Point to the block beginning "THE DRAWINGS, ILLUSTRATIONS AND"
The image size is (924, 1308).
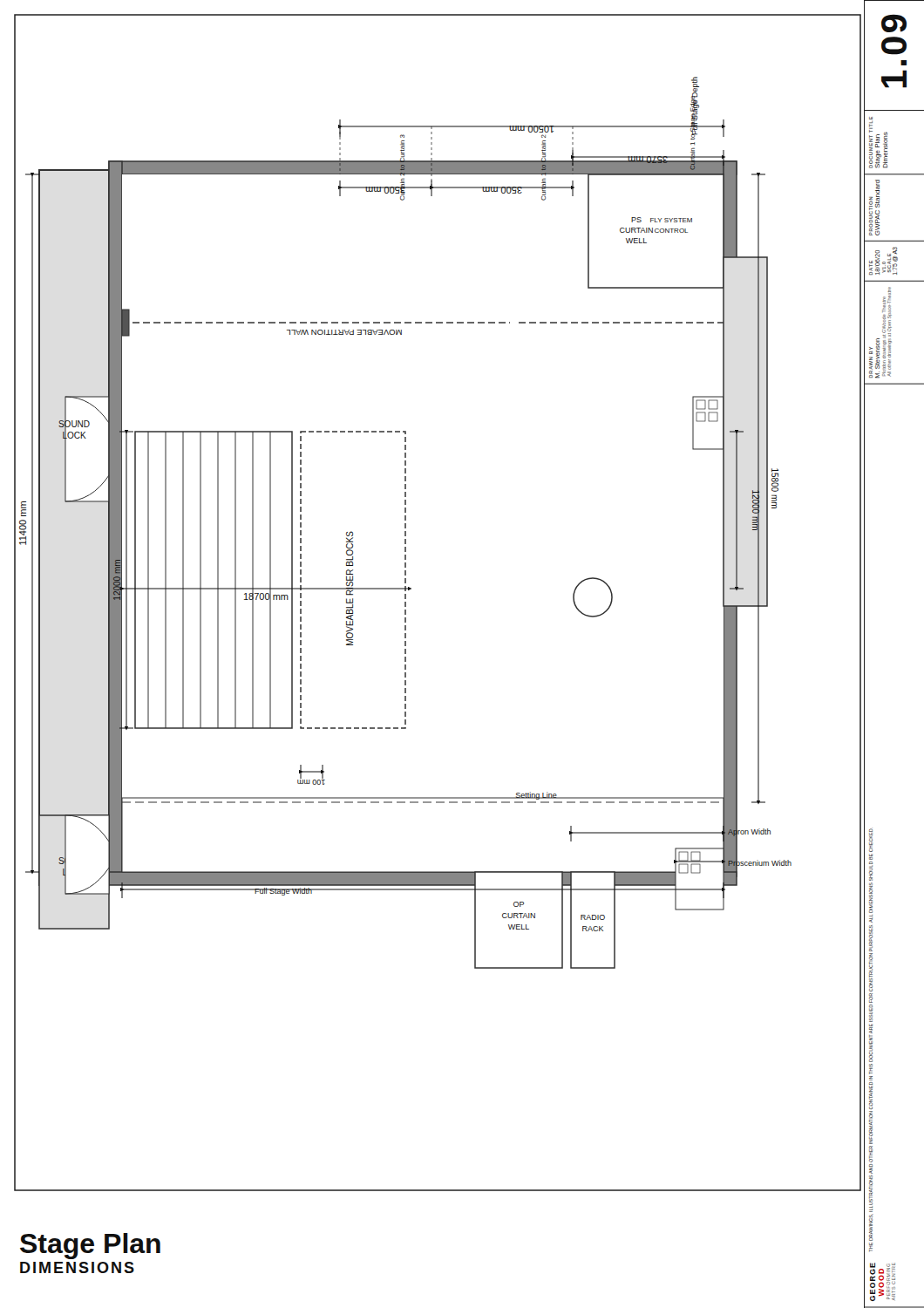point(872,821)
